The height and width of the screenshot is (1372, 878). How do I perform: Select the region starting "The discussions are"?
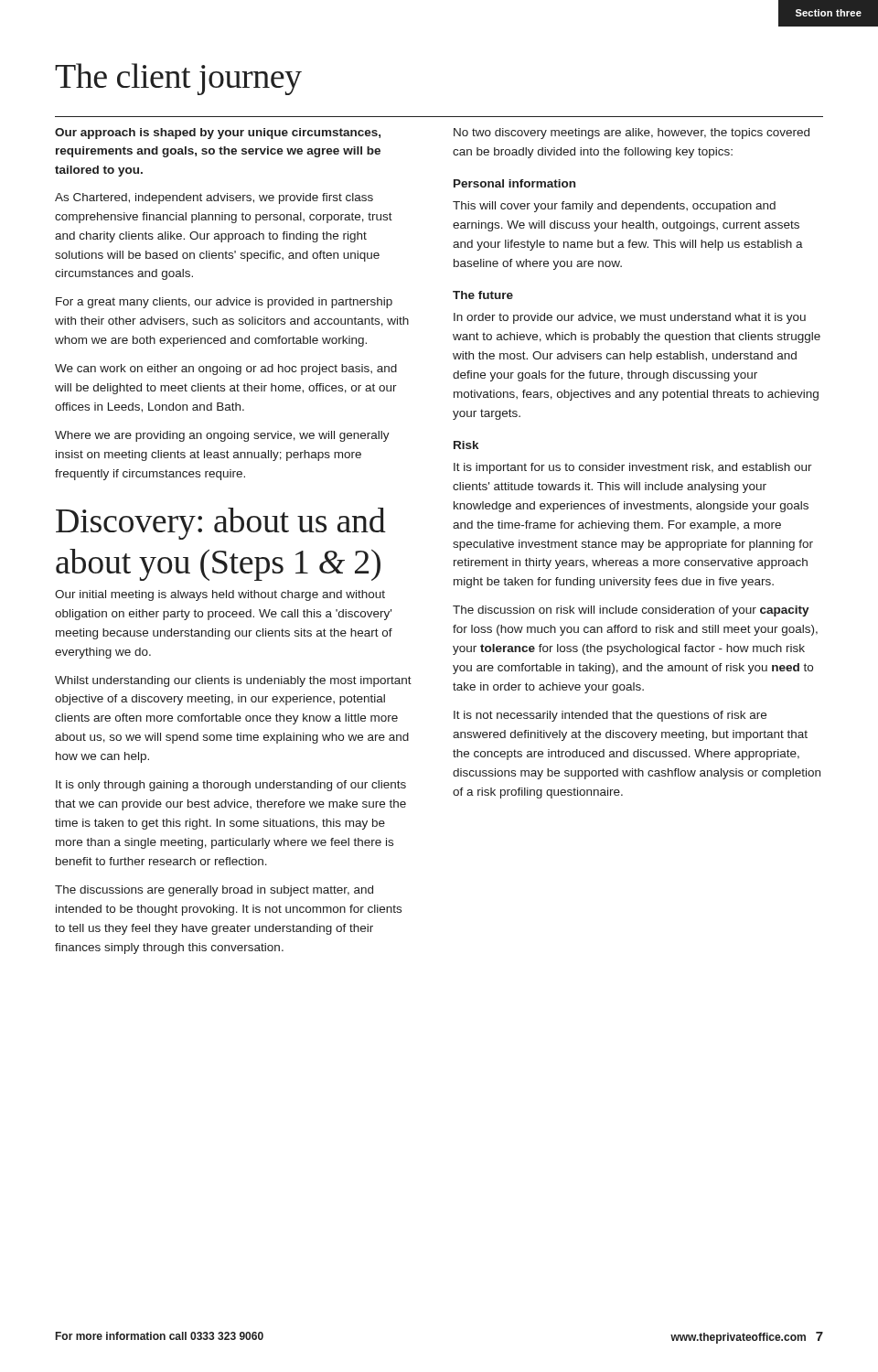click(233, 919)
